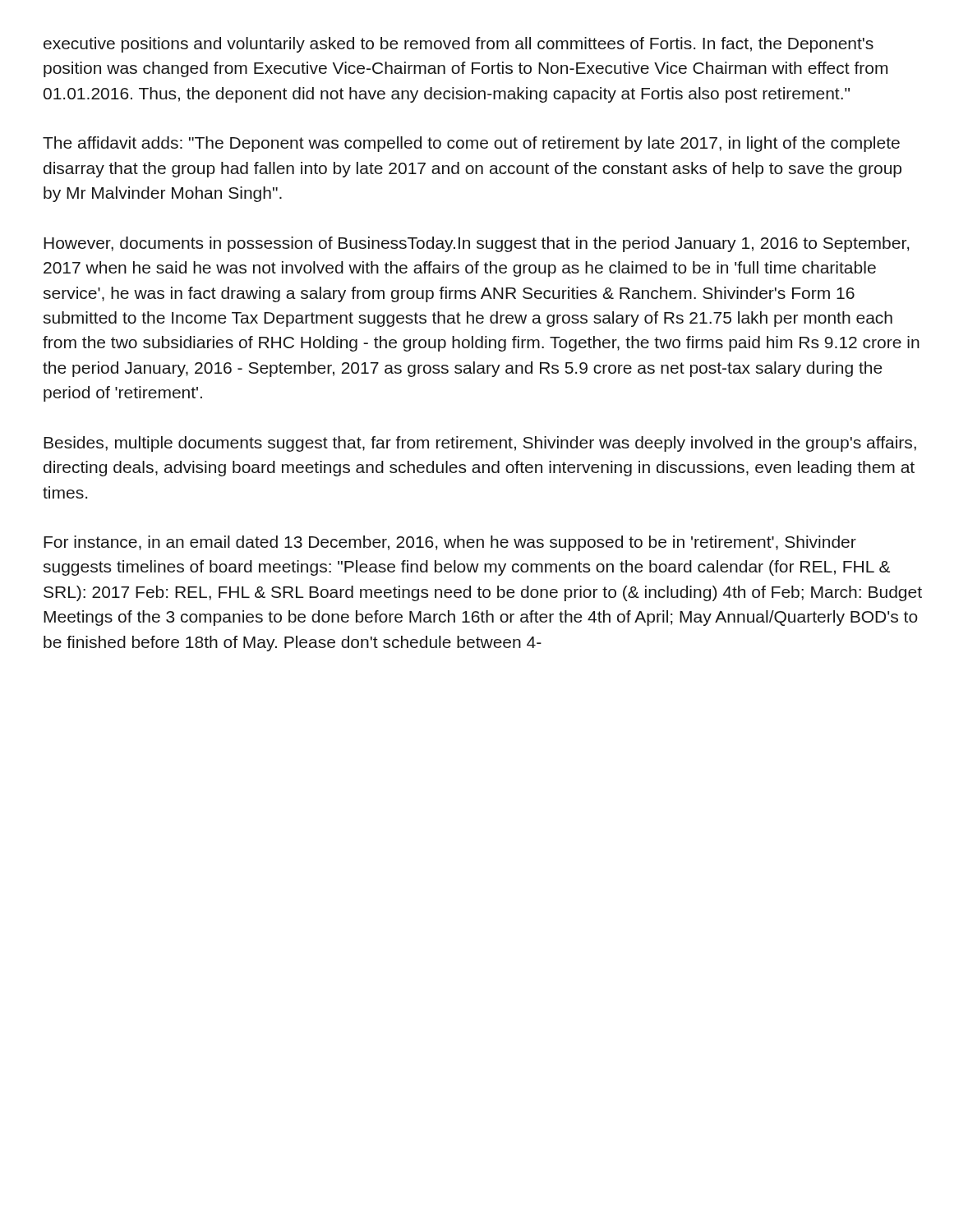Locate the passage starting "However, documents in possession of BusinessToday.In suggest that"
This screenshot has height=1232, width=968.
pos(481,317)
